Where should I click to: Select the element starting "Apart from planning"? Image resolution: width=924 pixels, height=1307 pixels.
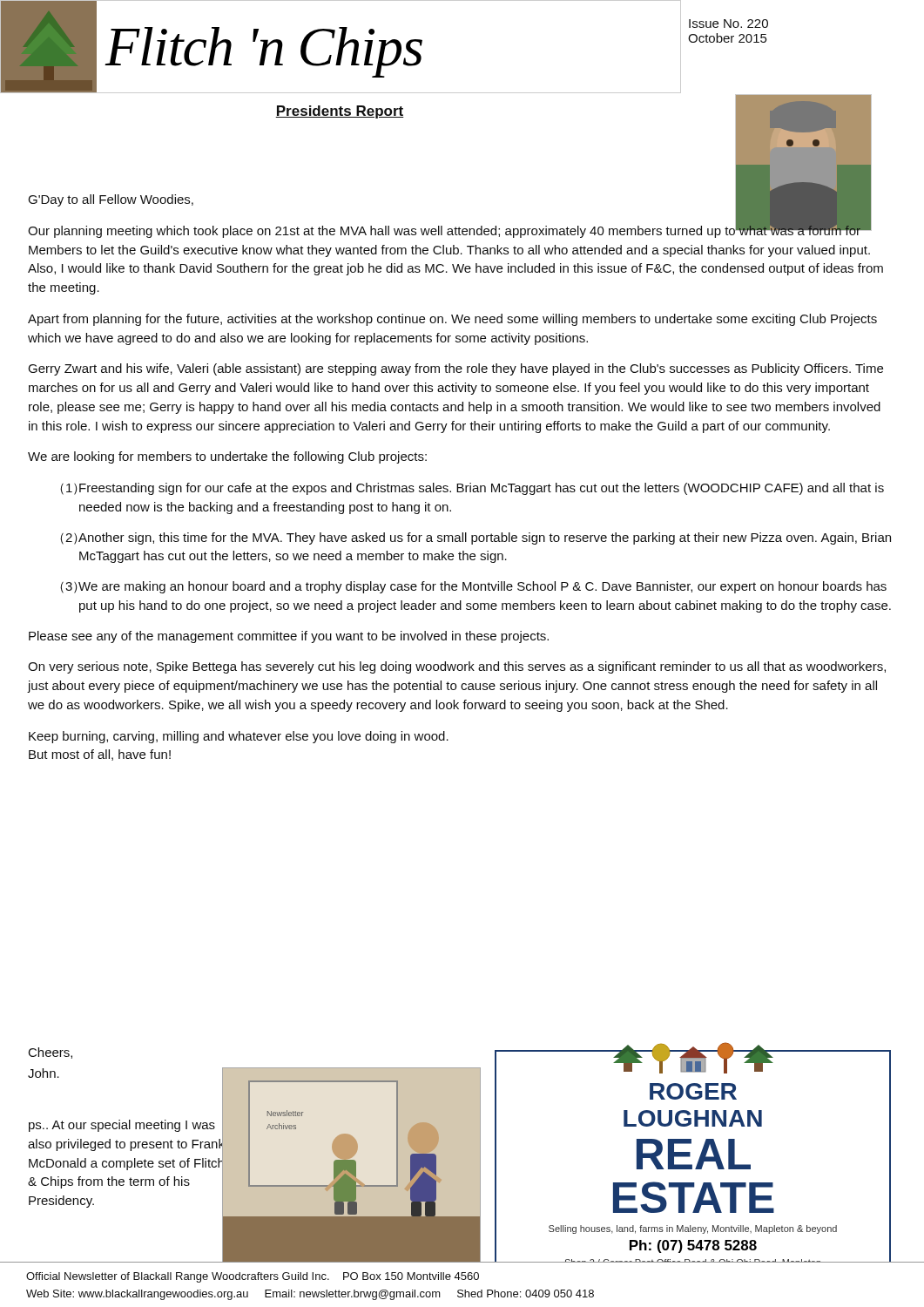(453, 328)
